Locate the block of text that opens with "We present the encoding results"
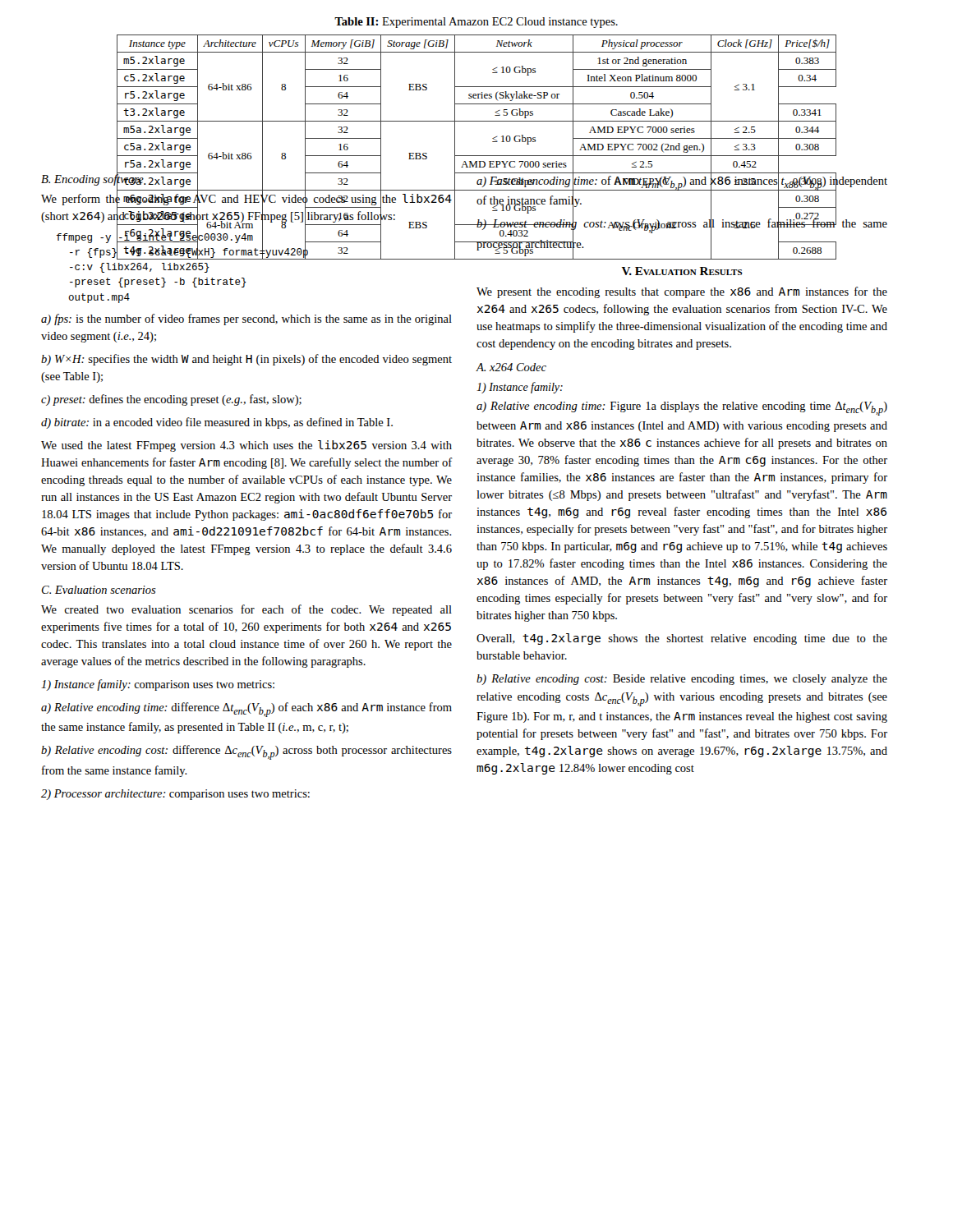 pyautogui.click(x=682, y=318)
